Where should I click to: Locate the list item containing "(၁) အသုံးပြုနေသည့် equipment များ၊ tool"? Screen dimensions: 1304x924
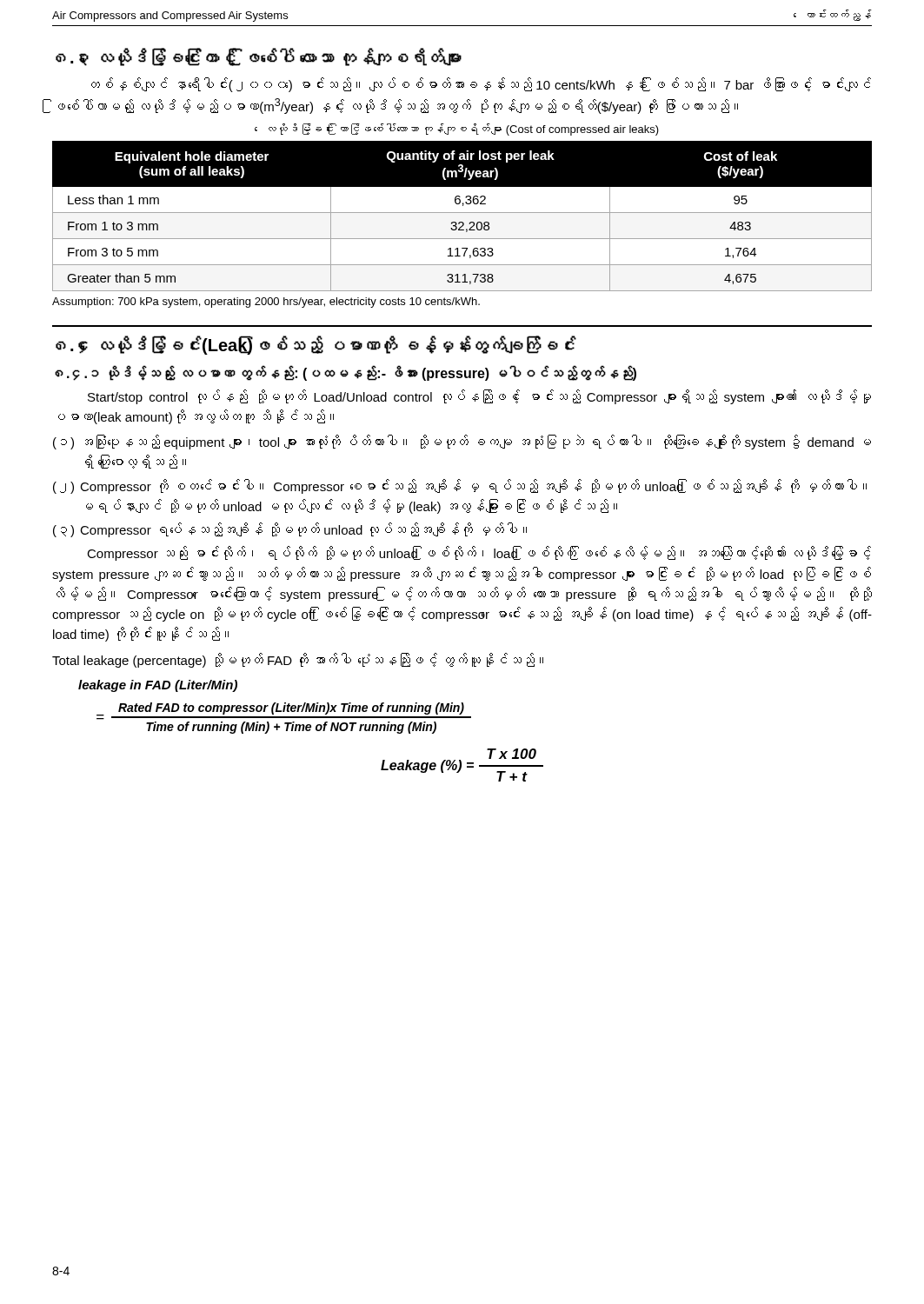(462, 452)
